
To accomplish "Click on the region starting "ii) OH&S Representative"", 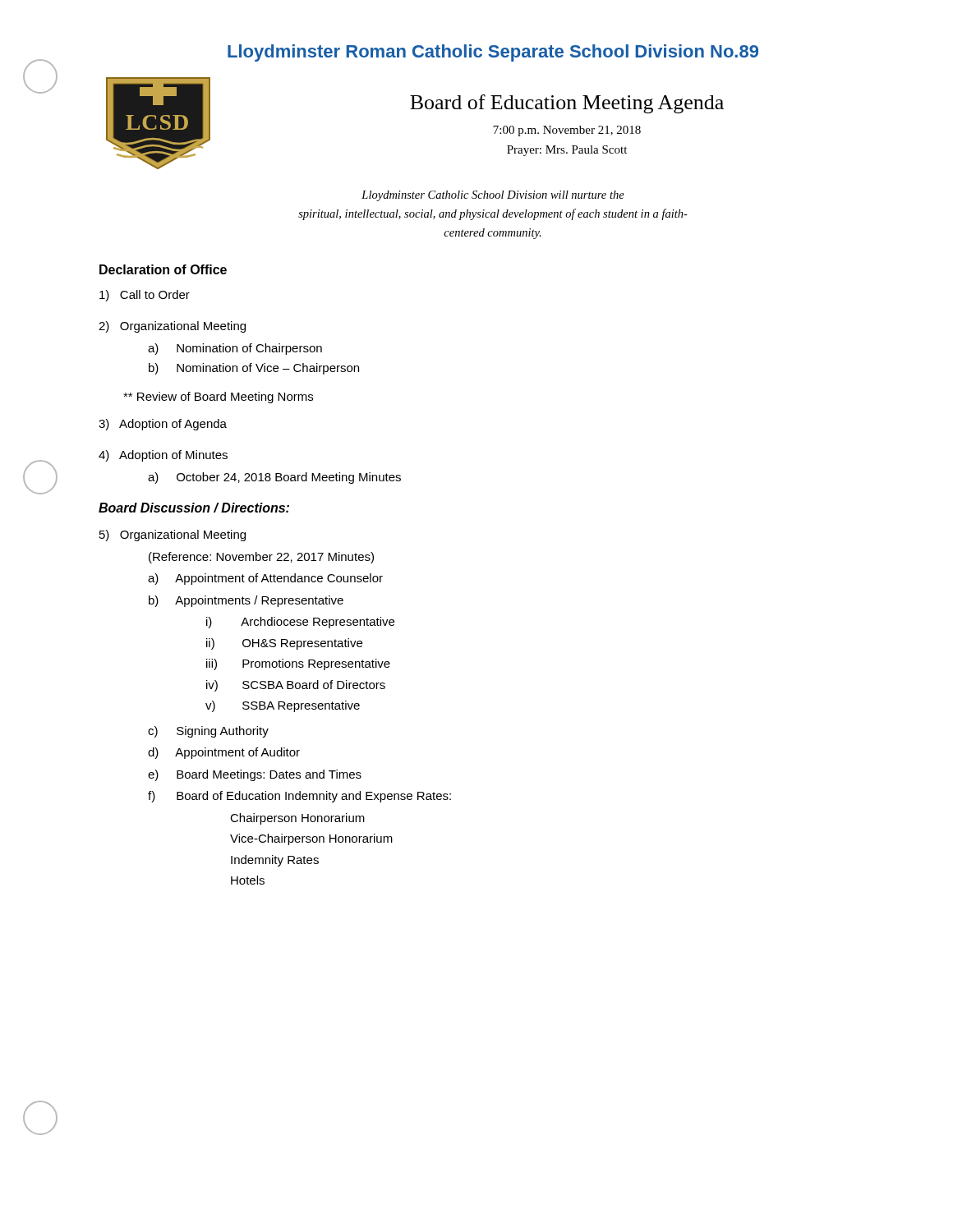I will pyautogui.click(x=284, y=643).
